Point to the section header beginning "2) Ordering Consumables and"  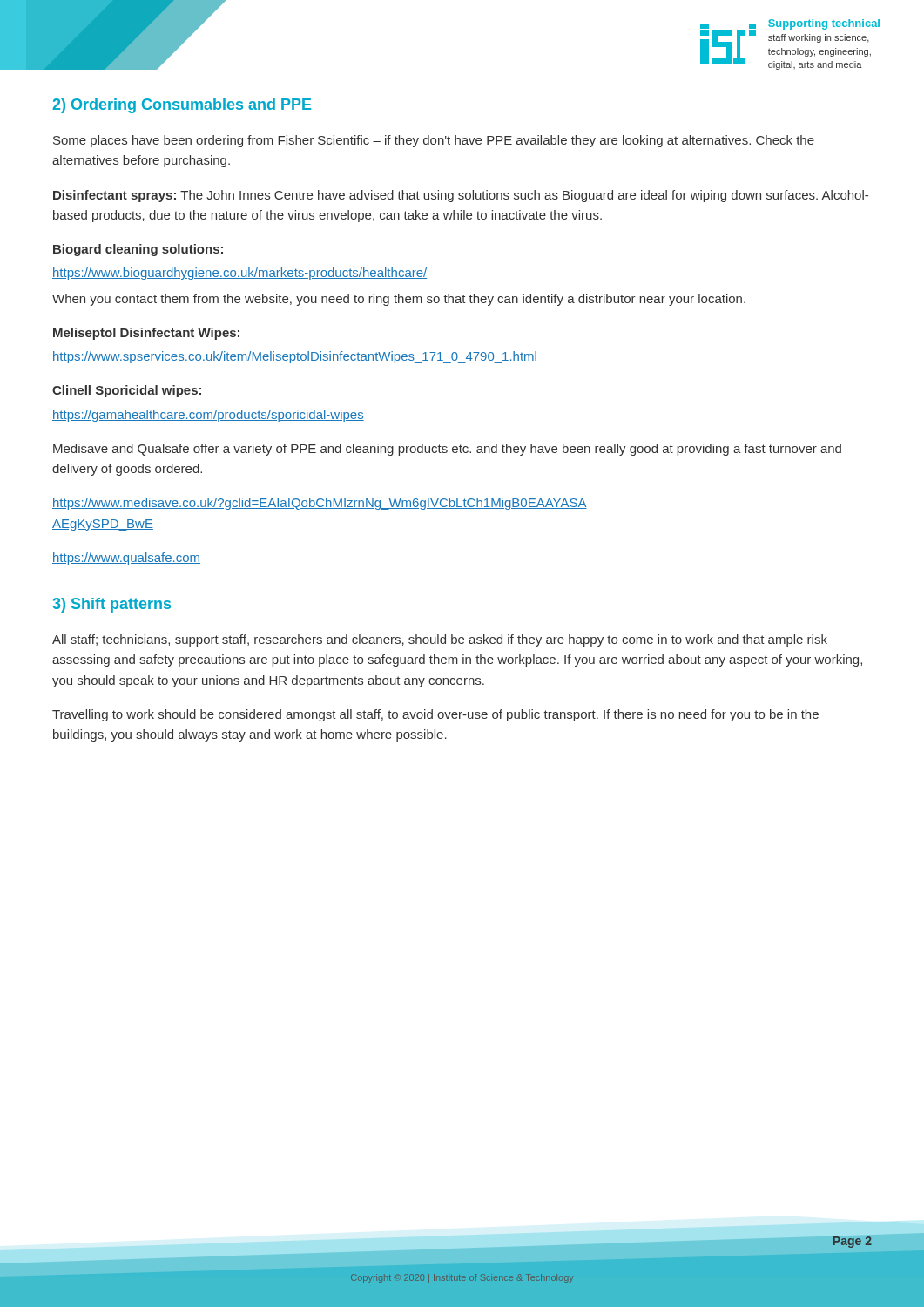(182, 105)
